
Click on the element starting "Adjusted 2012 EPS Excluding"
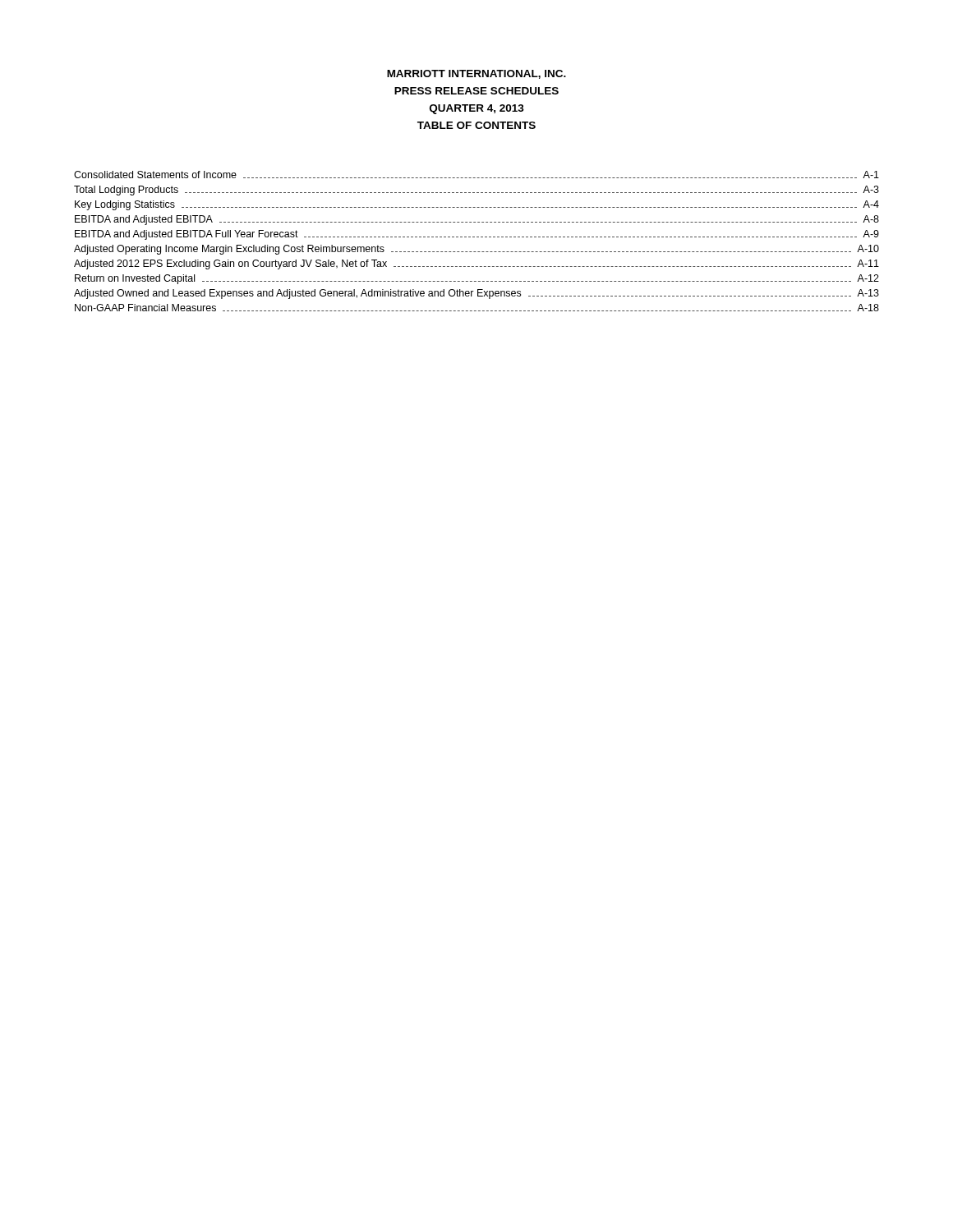coord(476,263)
